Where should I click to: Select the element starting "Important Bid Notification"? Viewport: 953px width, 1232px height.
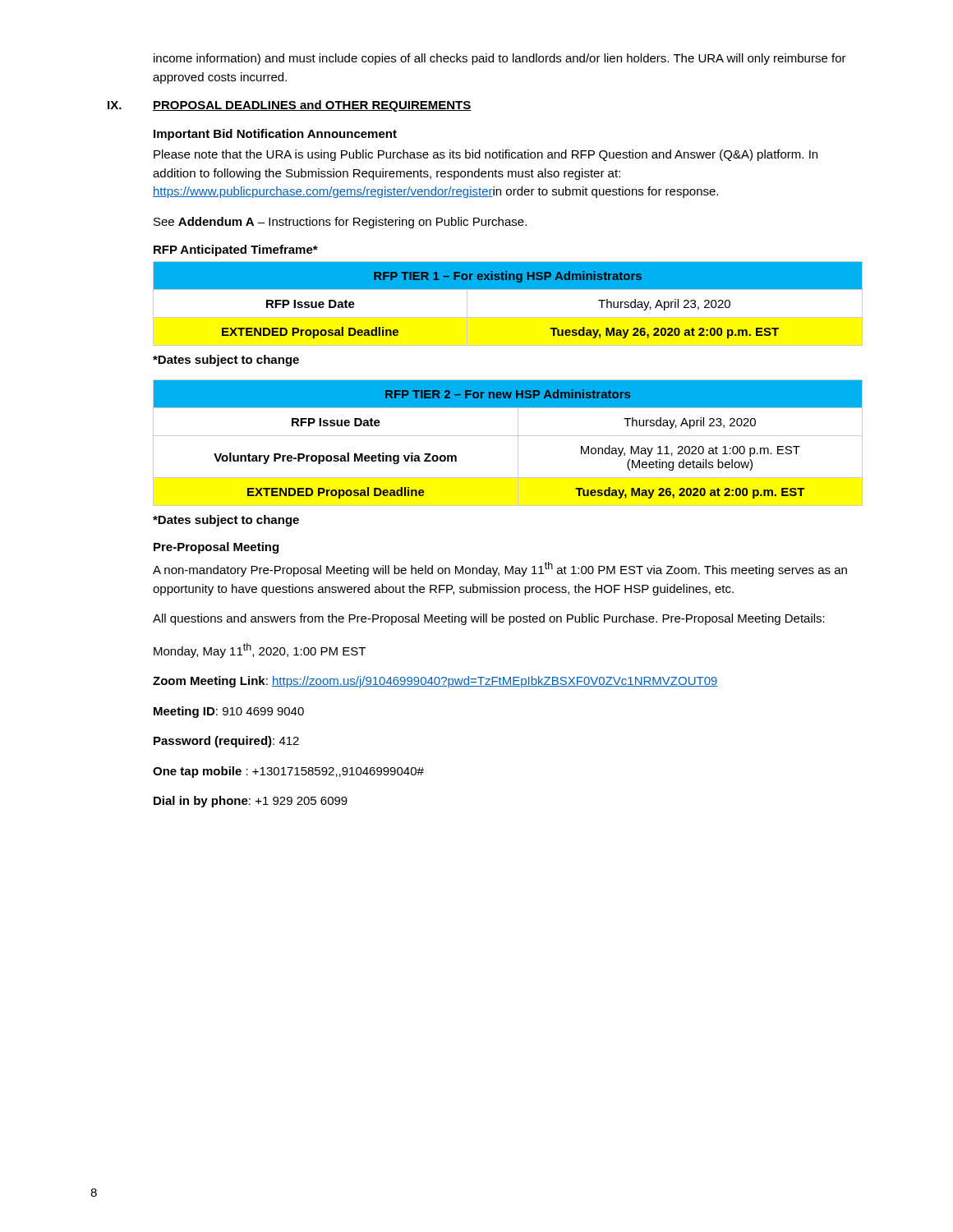coord(275,133)
